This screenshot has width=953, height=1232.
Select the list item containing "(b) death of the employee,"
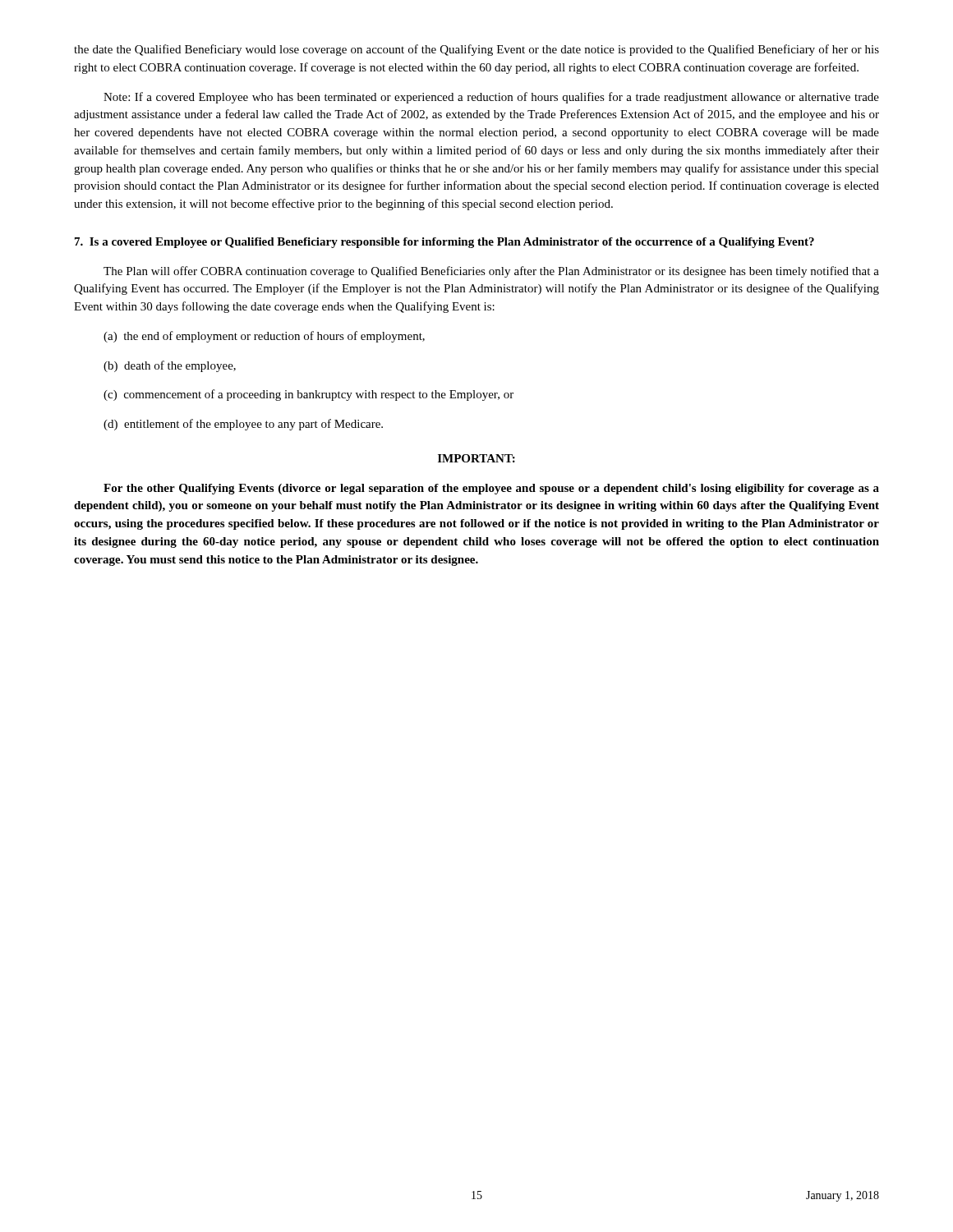coord(170,366)
